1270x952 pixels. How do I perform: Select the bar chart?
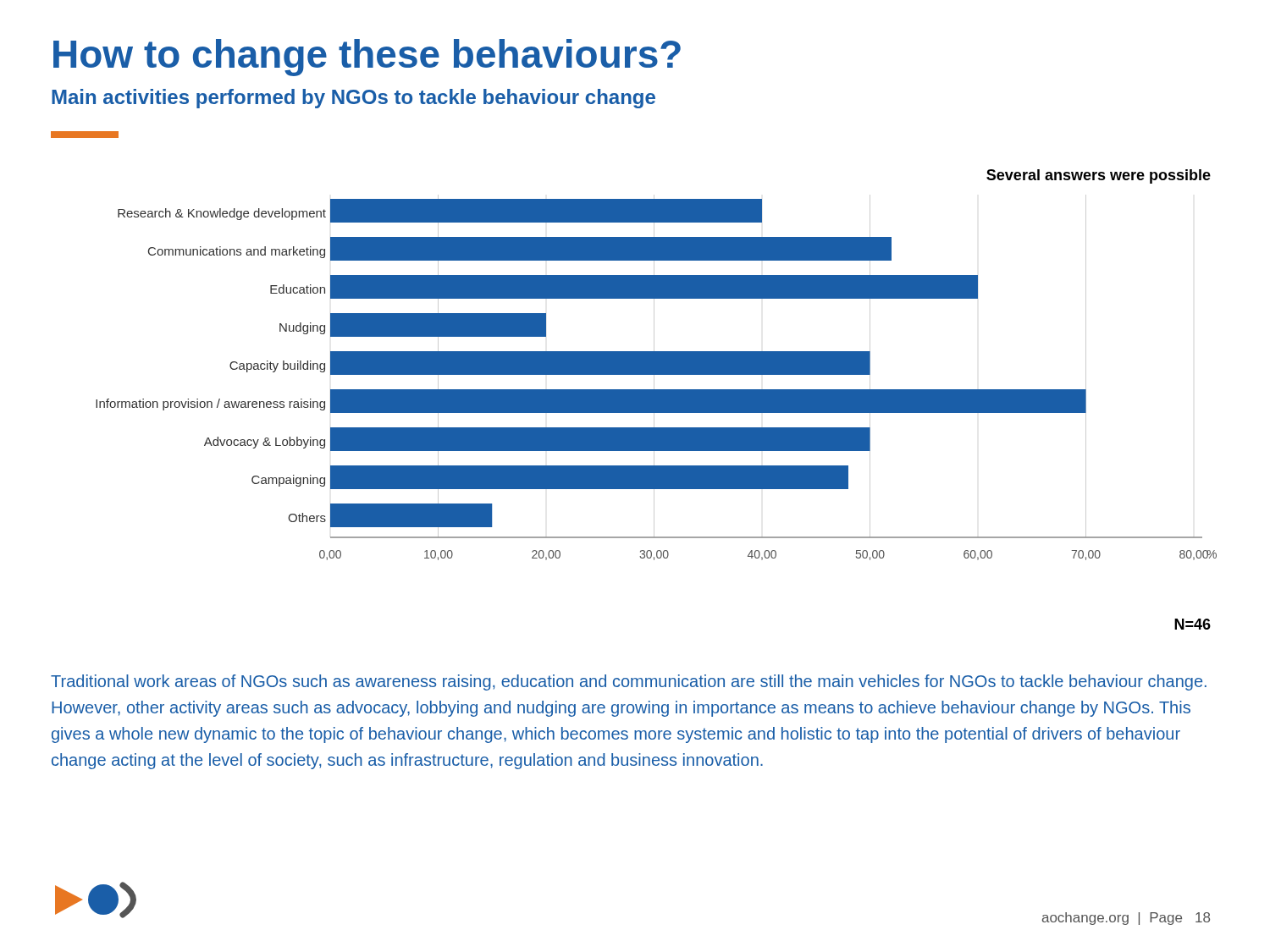[x=635, y=381]
